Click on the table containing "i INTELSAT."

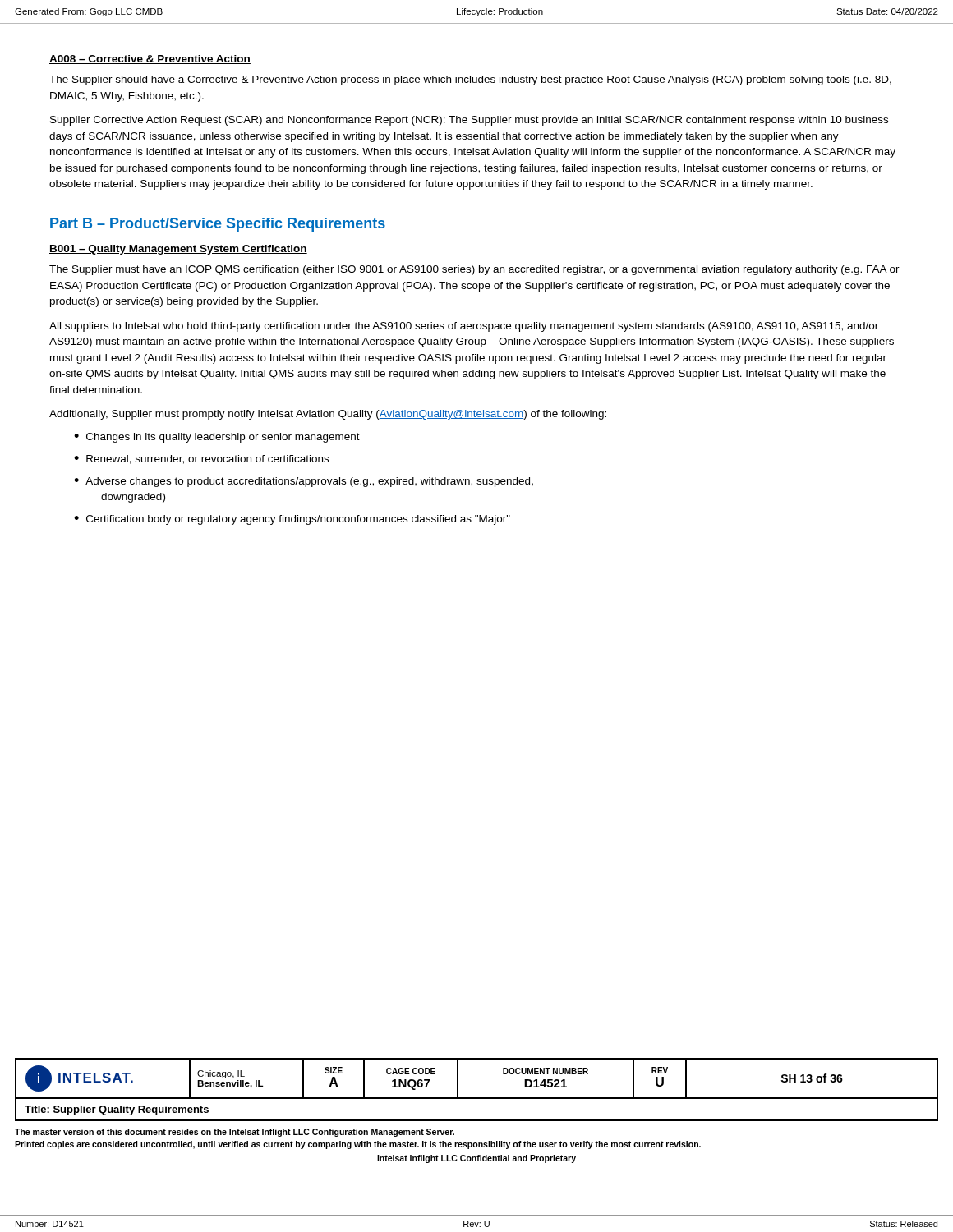click(476, 1089)
